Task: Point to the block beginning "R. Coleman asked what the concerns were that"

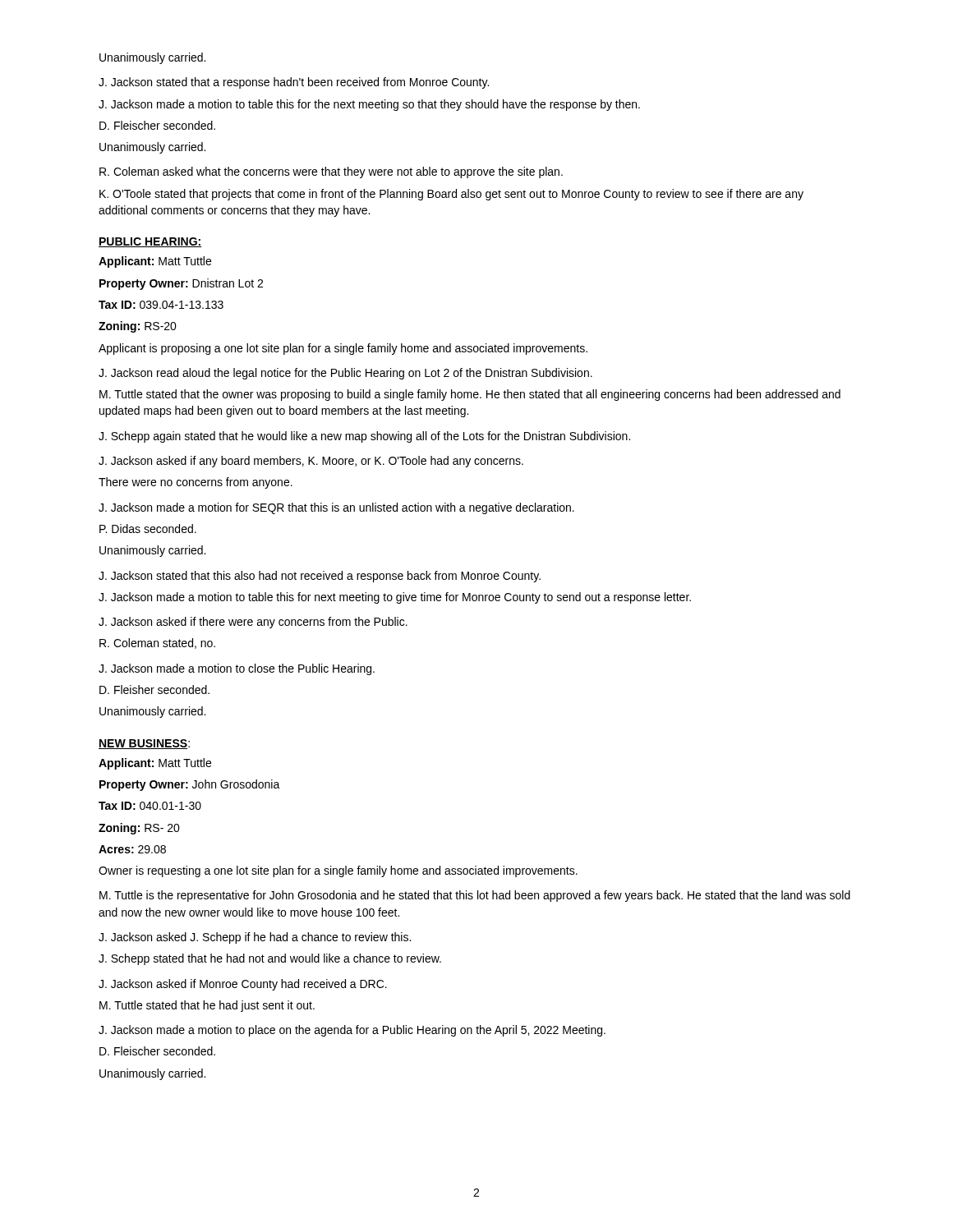Action: coord(476,191)
